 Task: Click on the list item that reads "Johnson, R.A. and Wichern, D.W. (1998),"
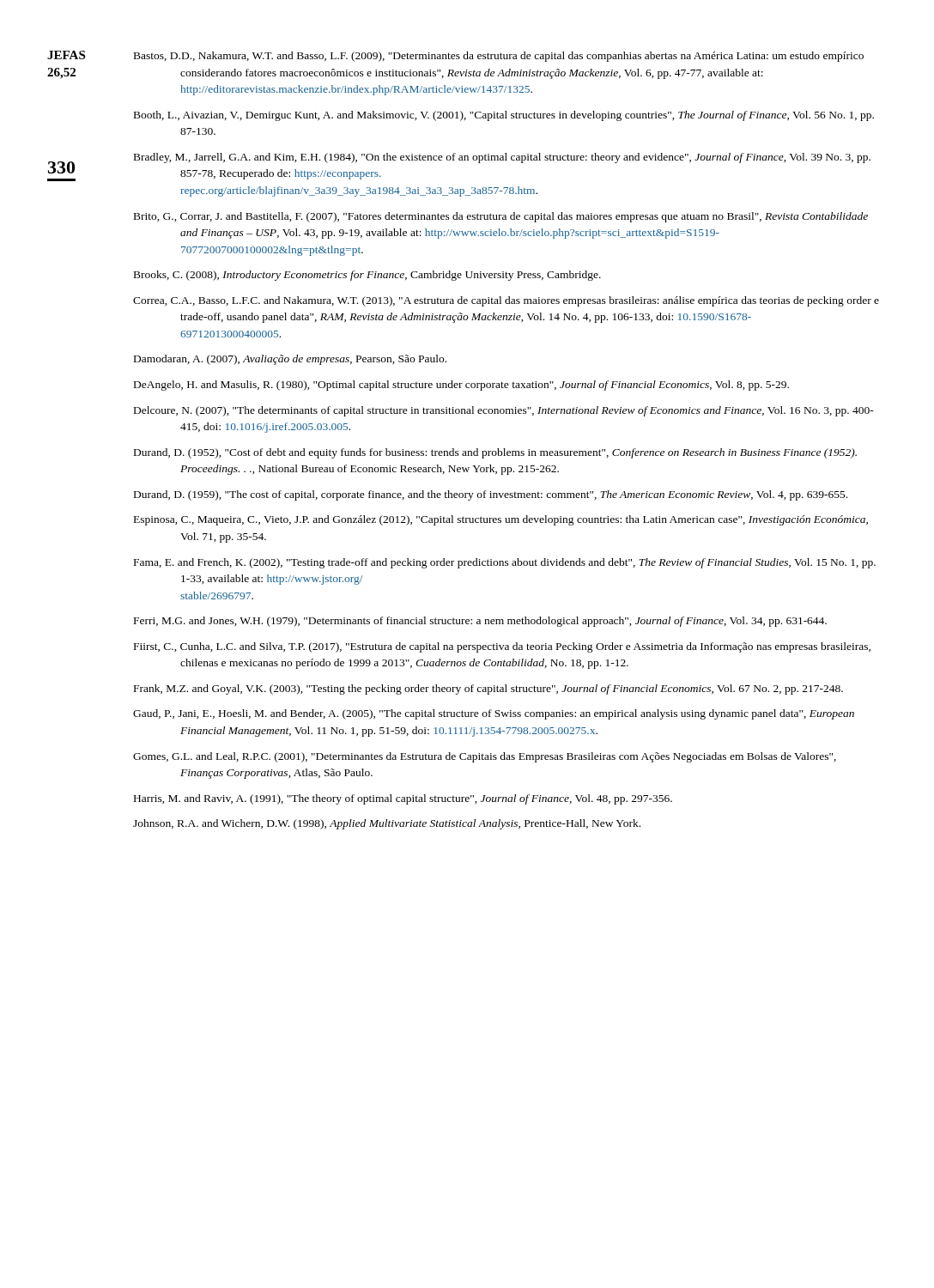point(387,823)
